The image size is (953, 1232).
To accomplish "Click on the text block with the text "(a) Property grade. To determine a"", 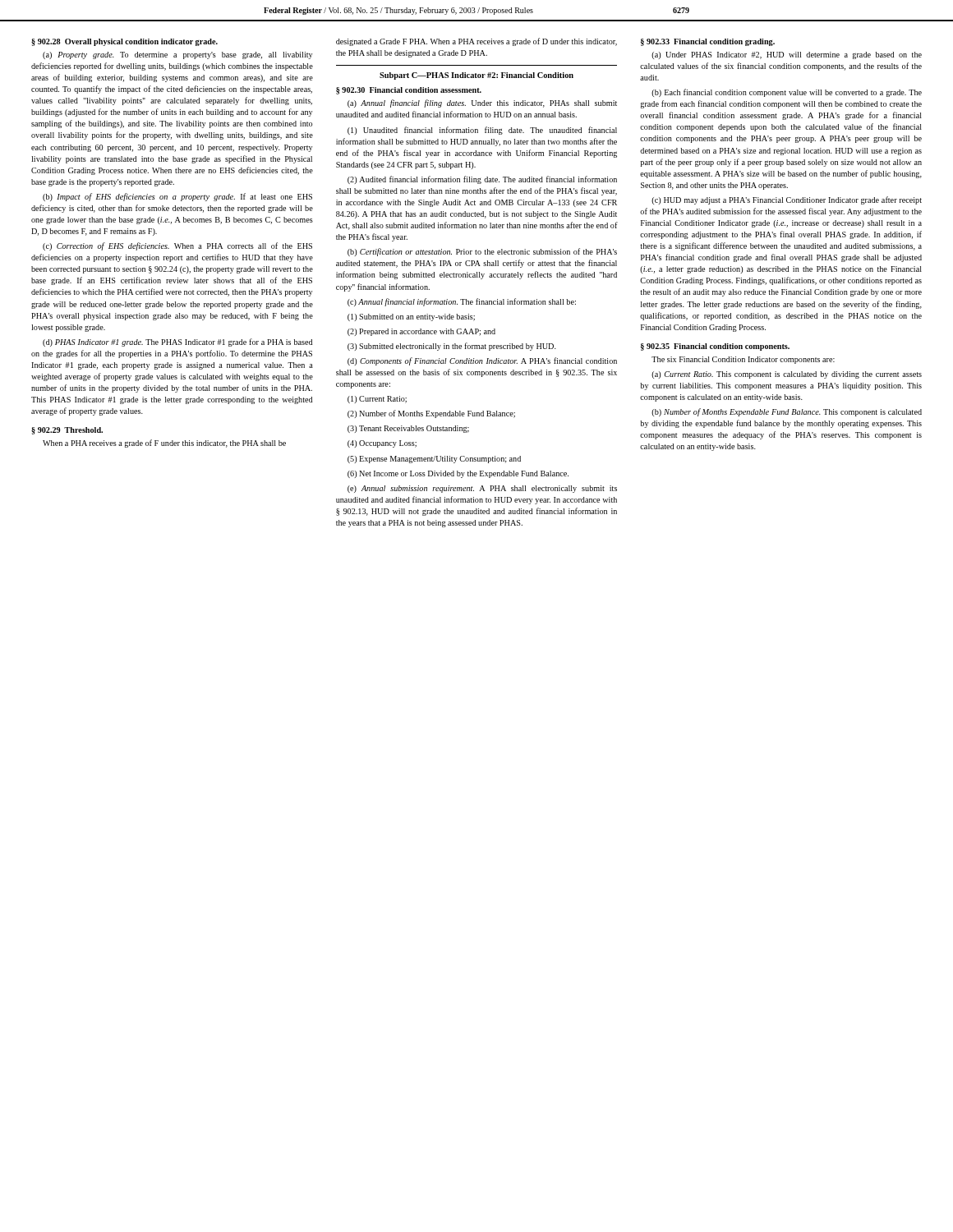I will click(x=172, y=119).
